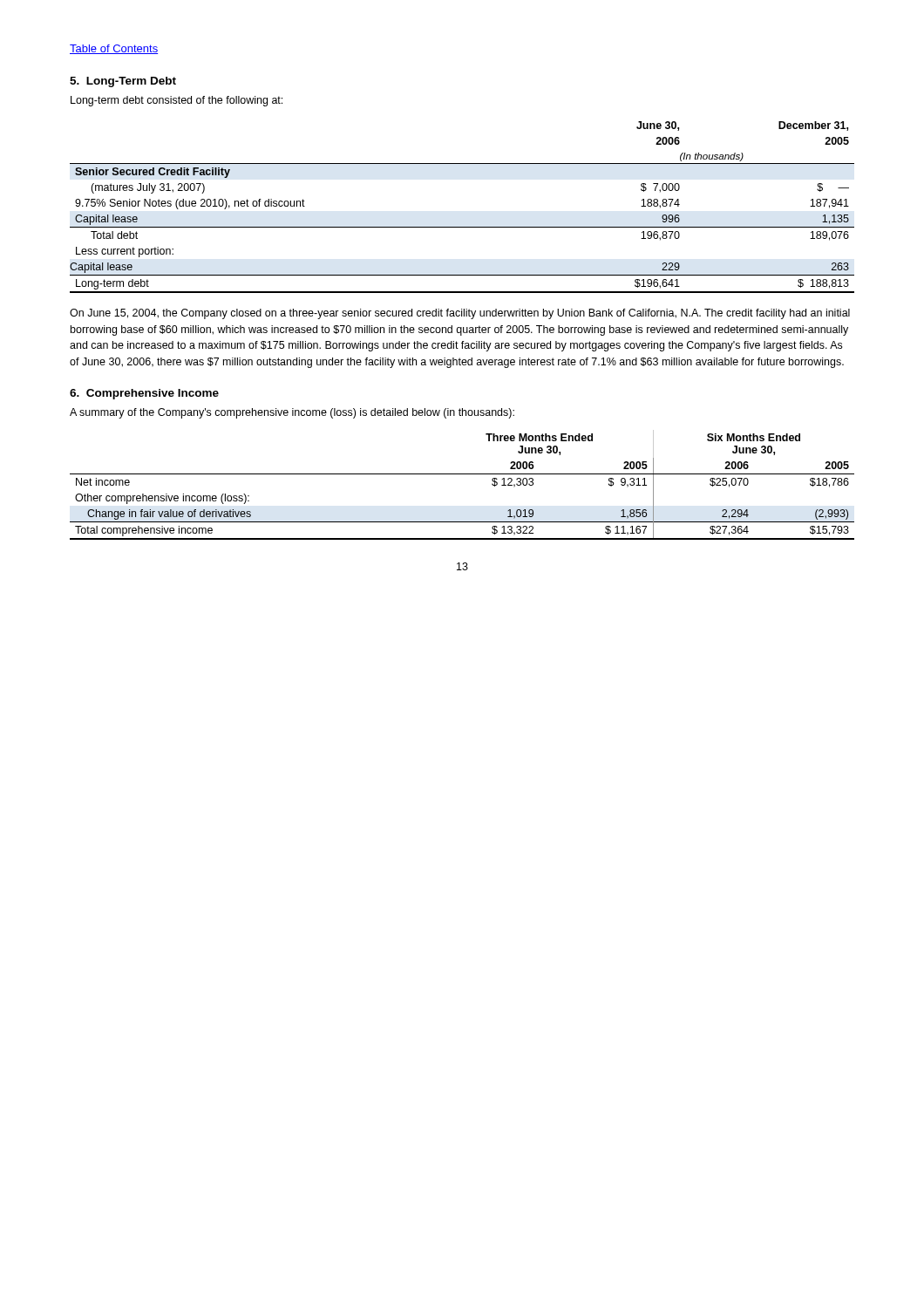Locate the table with the text "Total debt"

point(462,205)
